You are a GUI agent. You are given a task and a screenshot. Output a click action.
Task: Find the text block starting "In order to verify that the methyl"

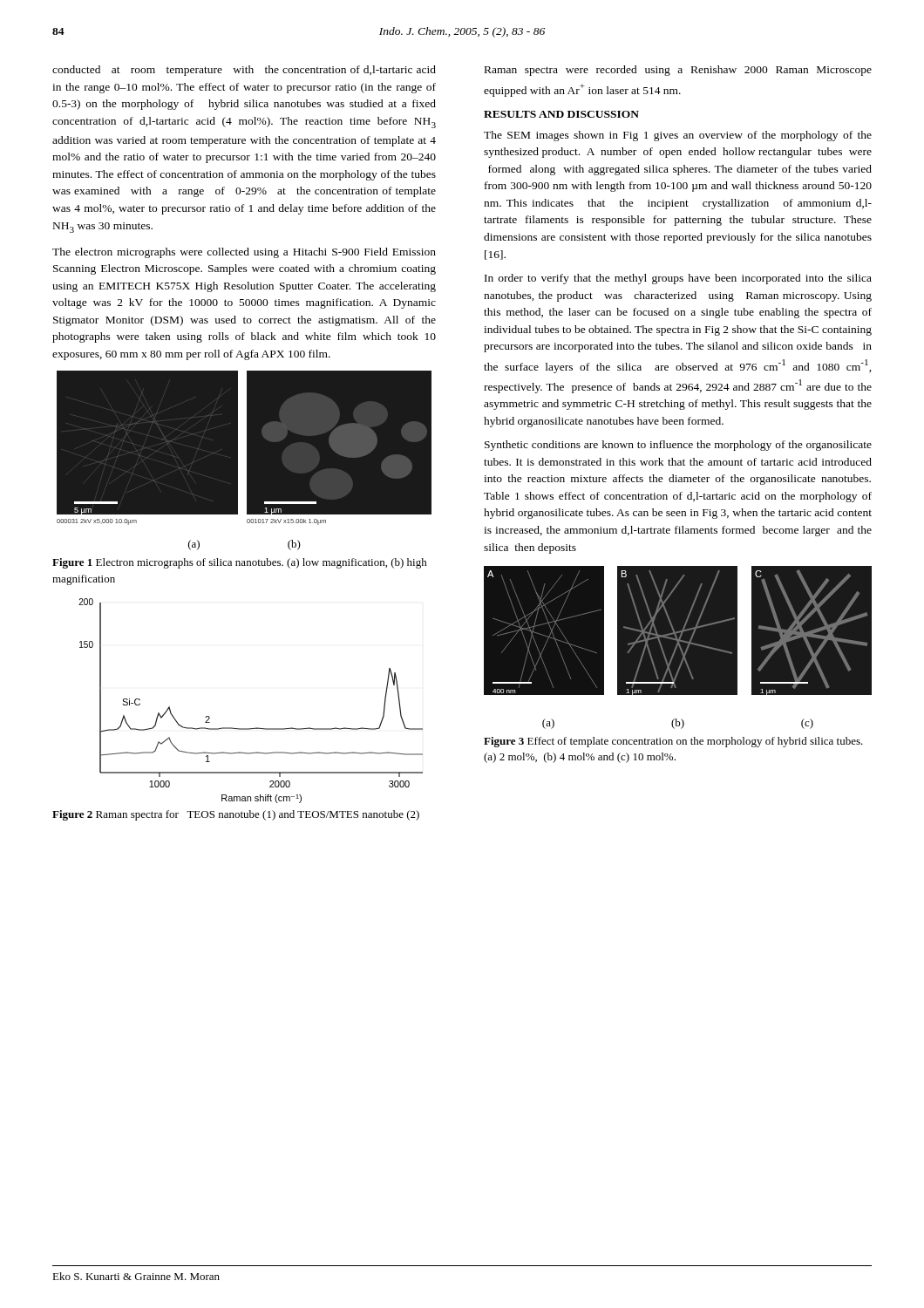(x=678, y=349)
